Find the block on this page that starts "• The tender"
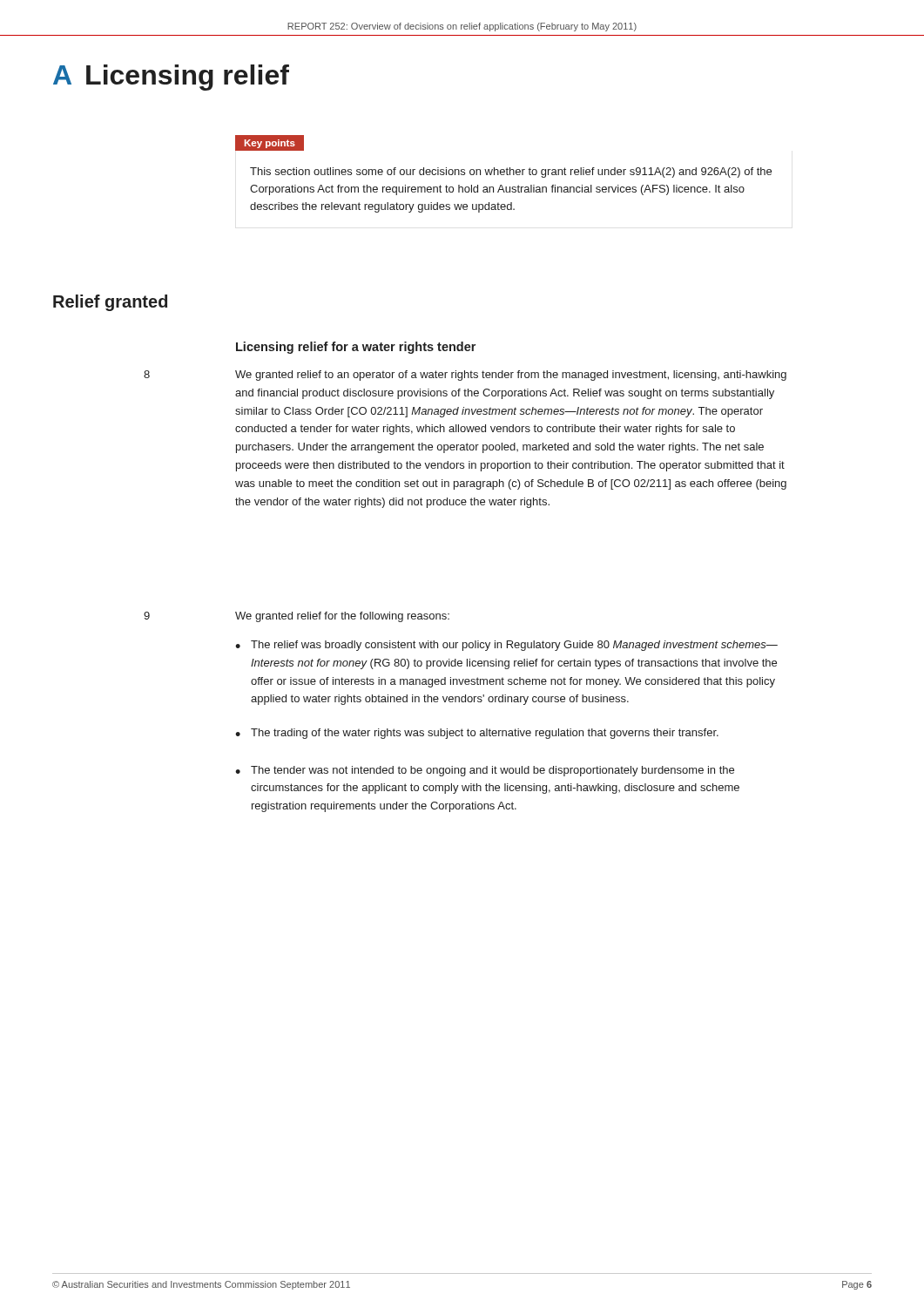This screenshot has width=924, height=1307. pyautogui.click(x=514, y=788)
